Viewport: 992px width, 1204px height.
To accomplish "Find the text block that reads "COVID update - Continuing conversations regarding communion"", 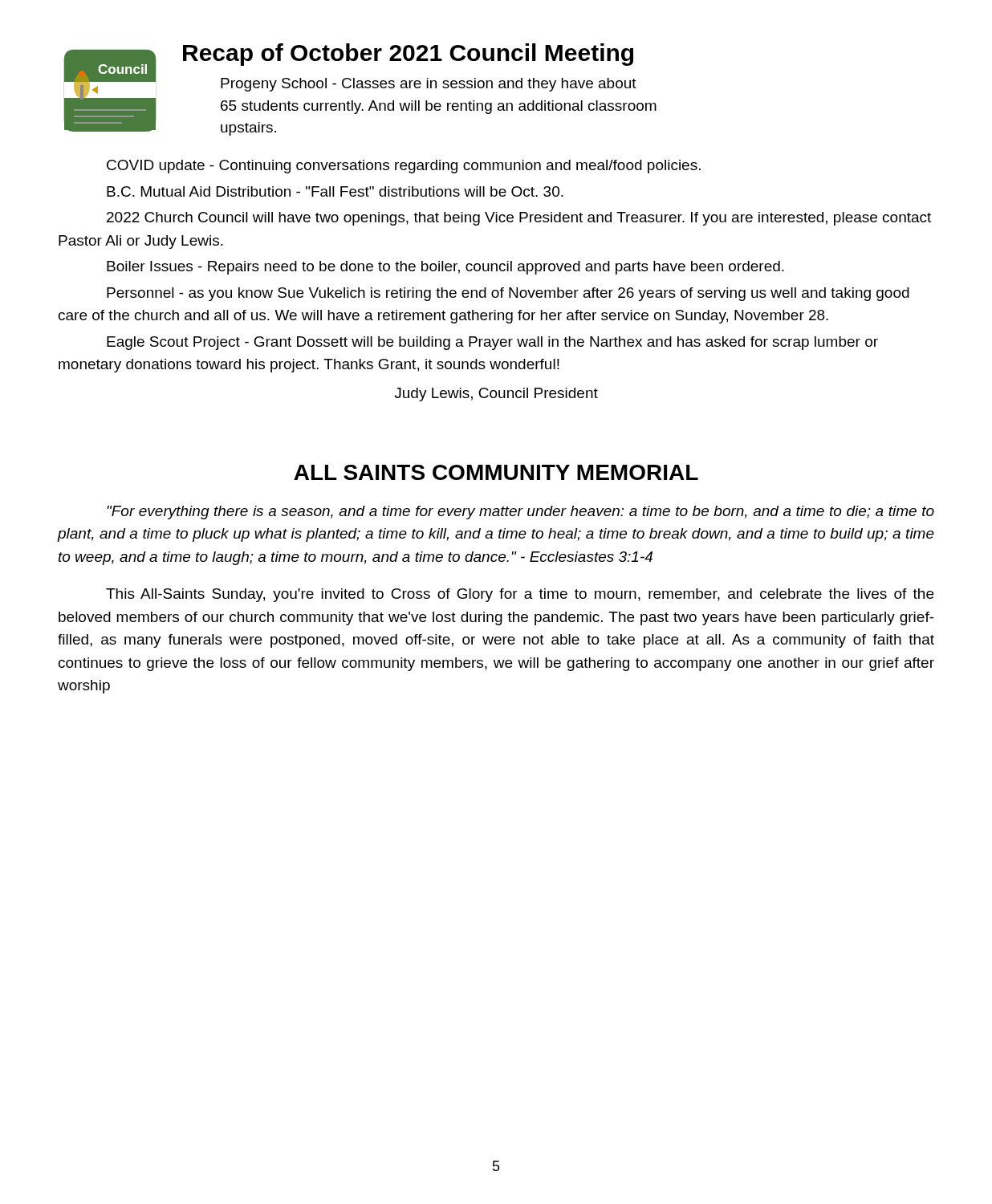I will pos(496,166).
